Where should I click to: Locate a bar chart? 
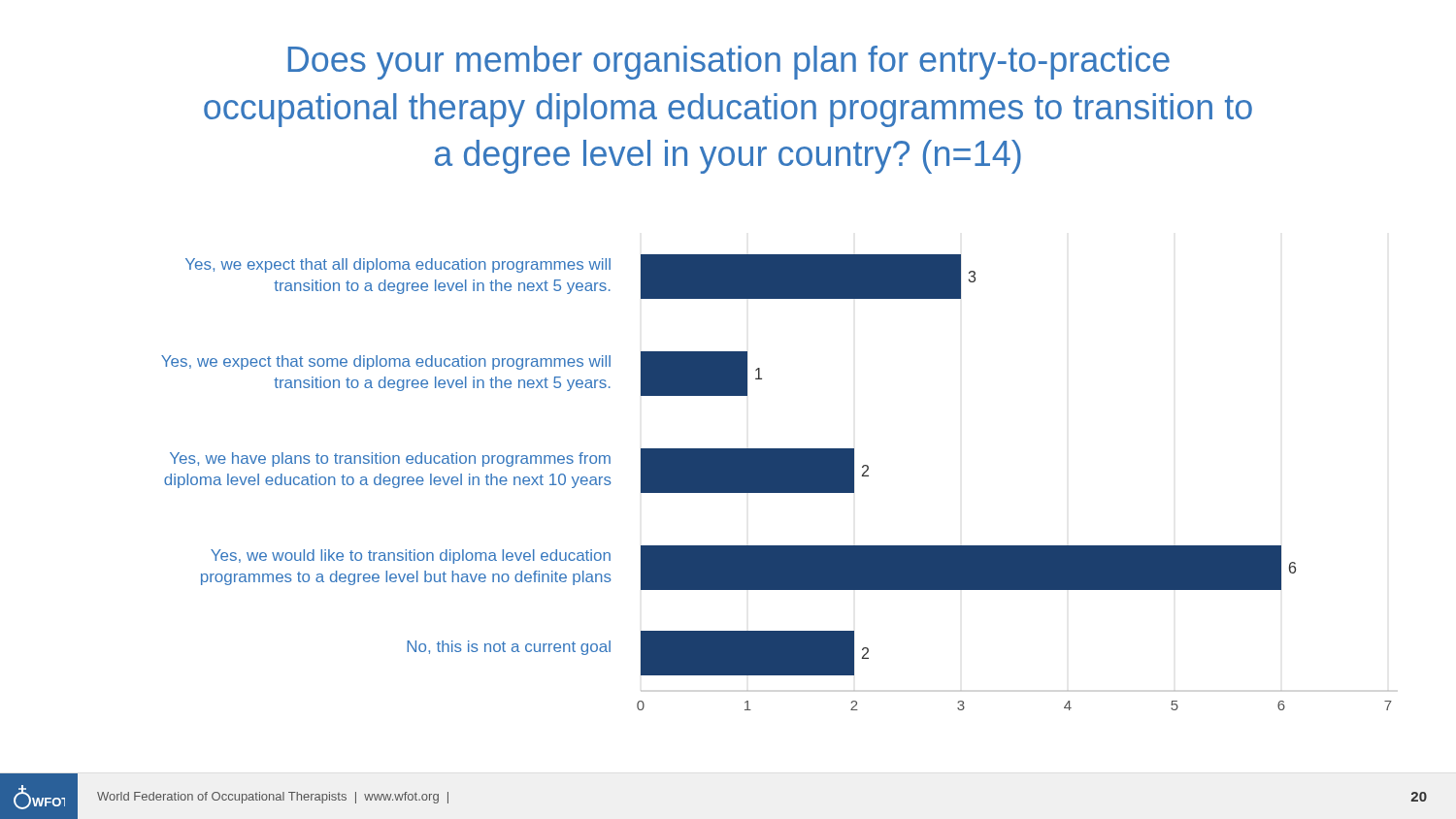[747, 466]
